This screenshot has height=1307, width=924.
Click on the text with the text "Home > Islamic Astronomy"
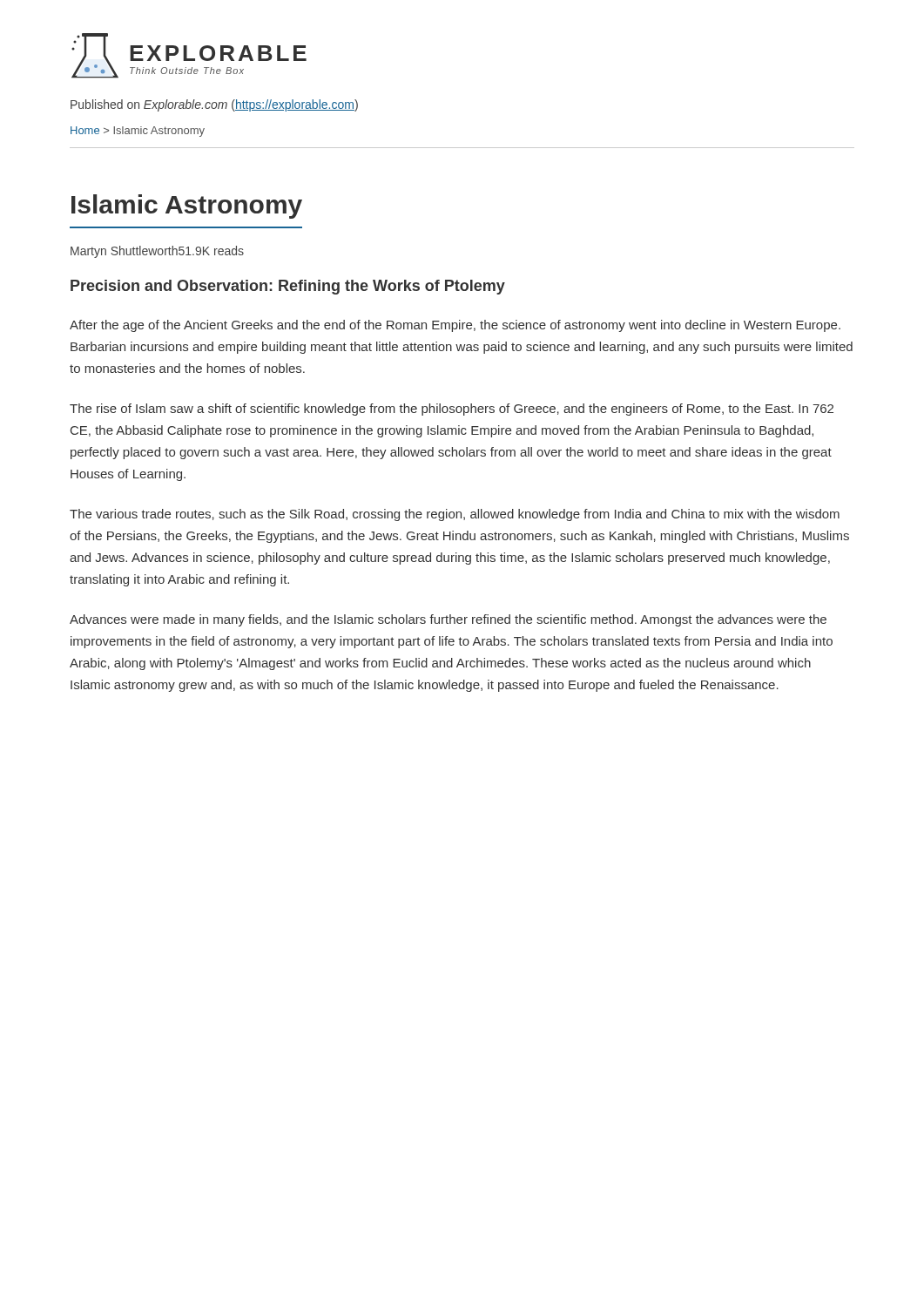[137, 130]
